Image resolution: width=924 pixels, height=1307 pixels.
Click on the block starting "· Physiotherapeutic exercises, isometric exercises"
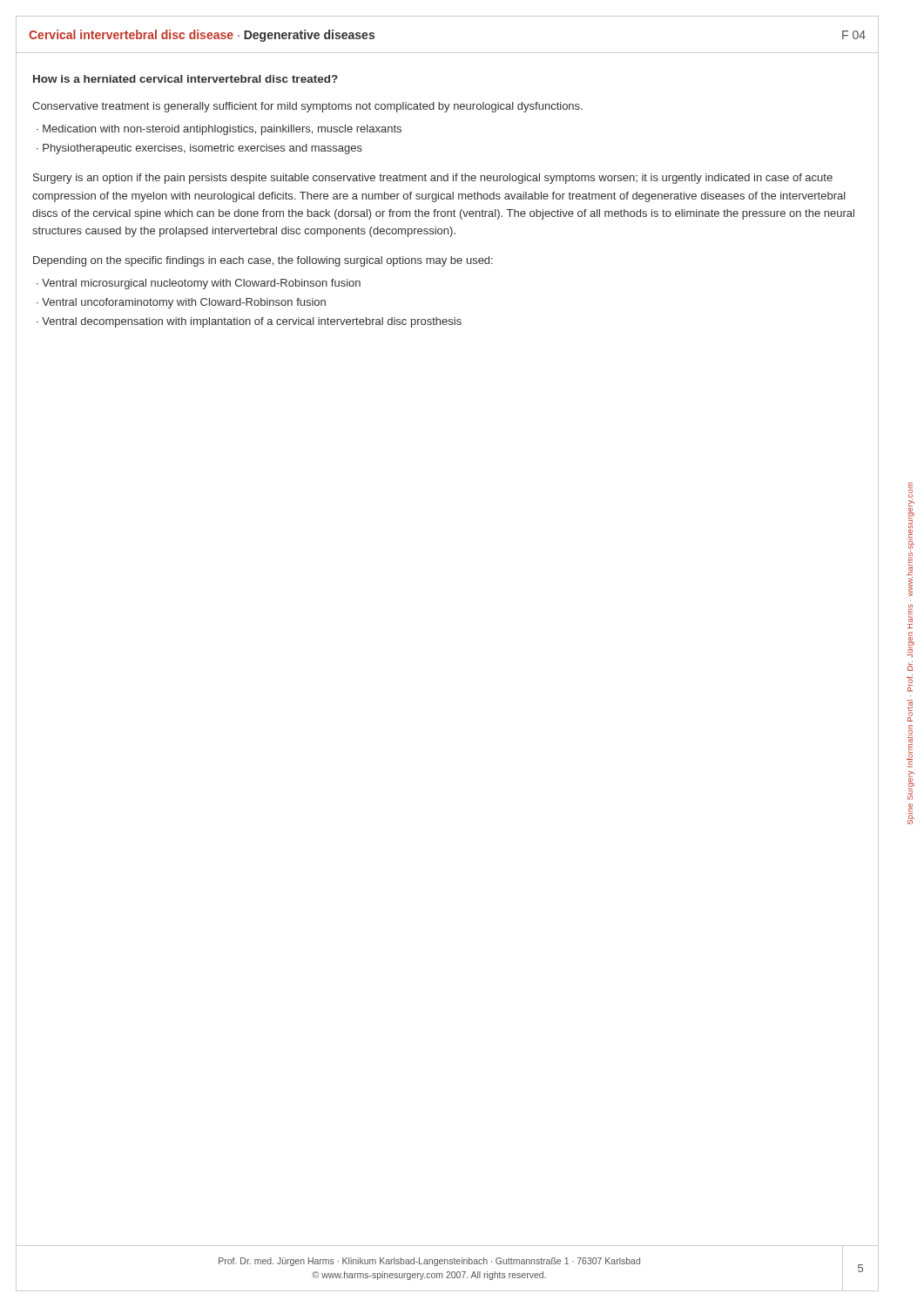pos(199,148)
